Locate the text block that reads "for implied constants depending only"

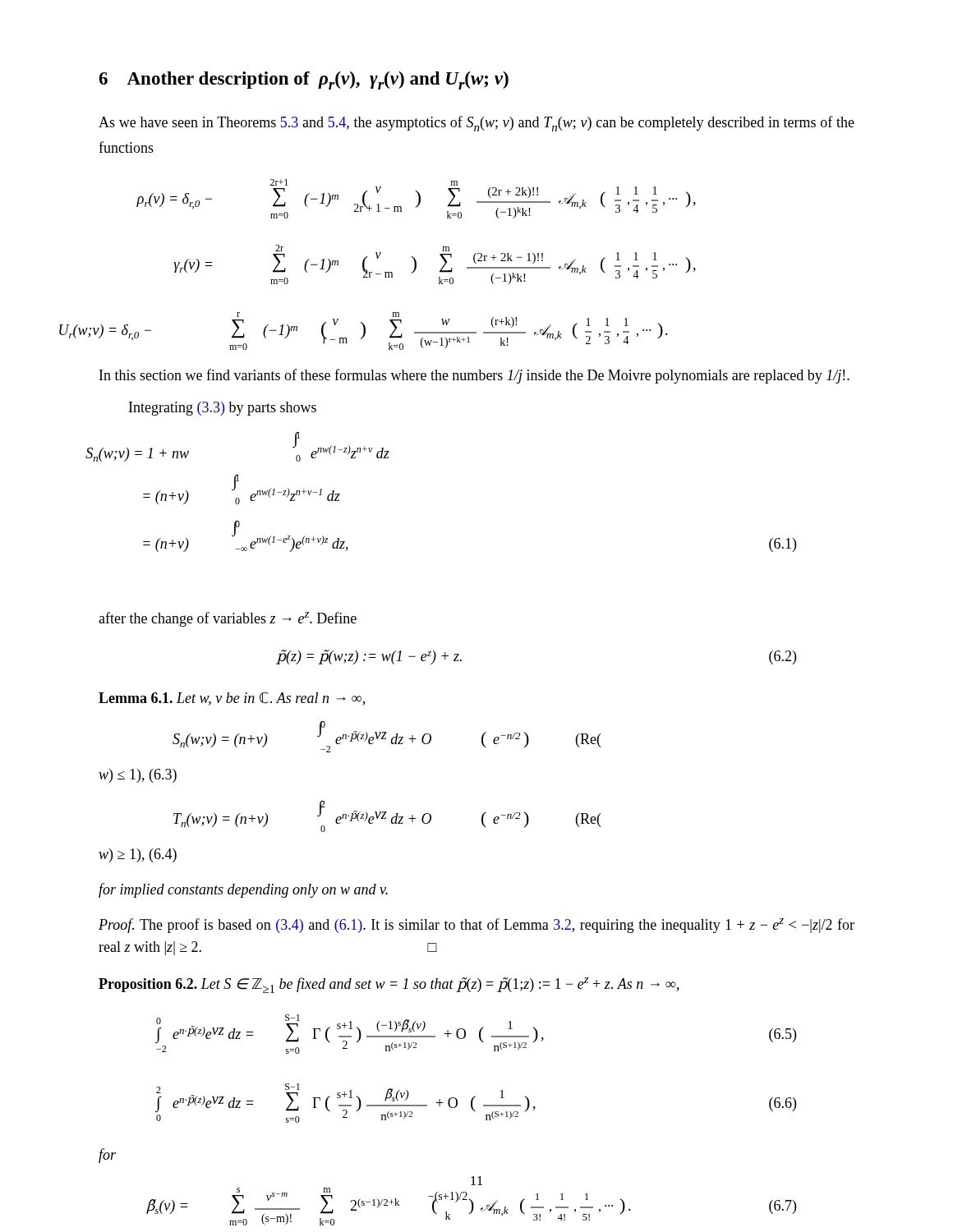[x=244, y=889]
